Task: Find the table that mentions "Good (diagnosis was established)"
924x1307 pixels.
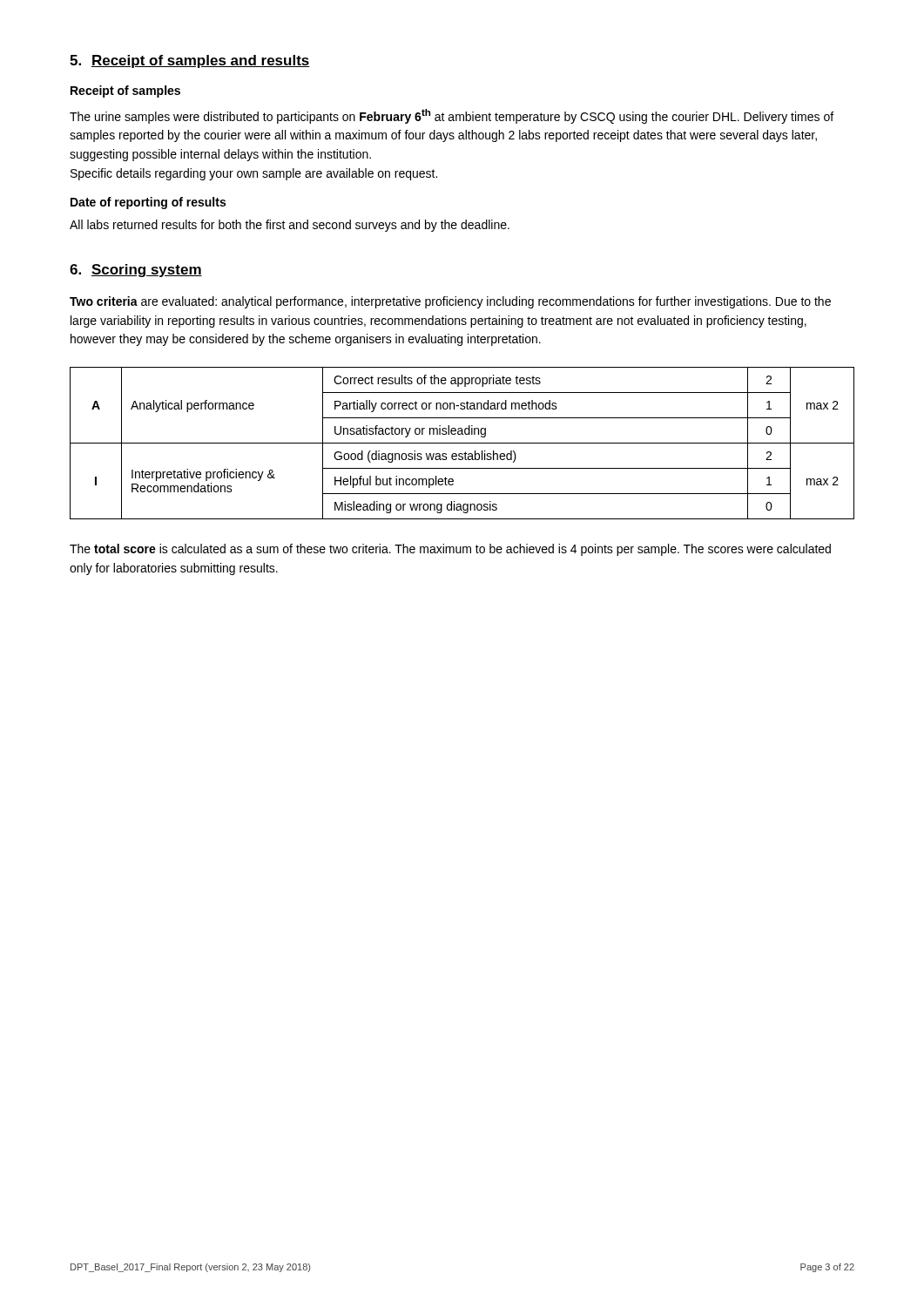Action: [462, 443]
